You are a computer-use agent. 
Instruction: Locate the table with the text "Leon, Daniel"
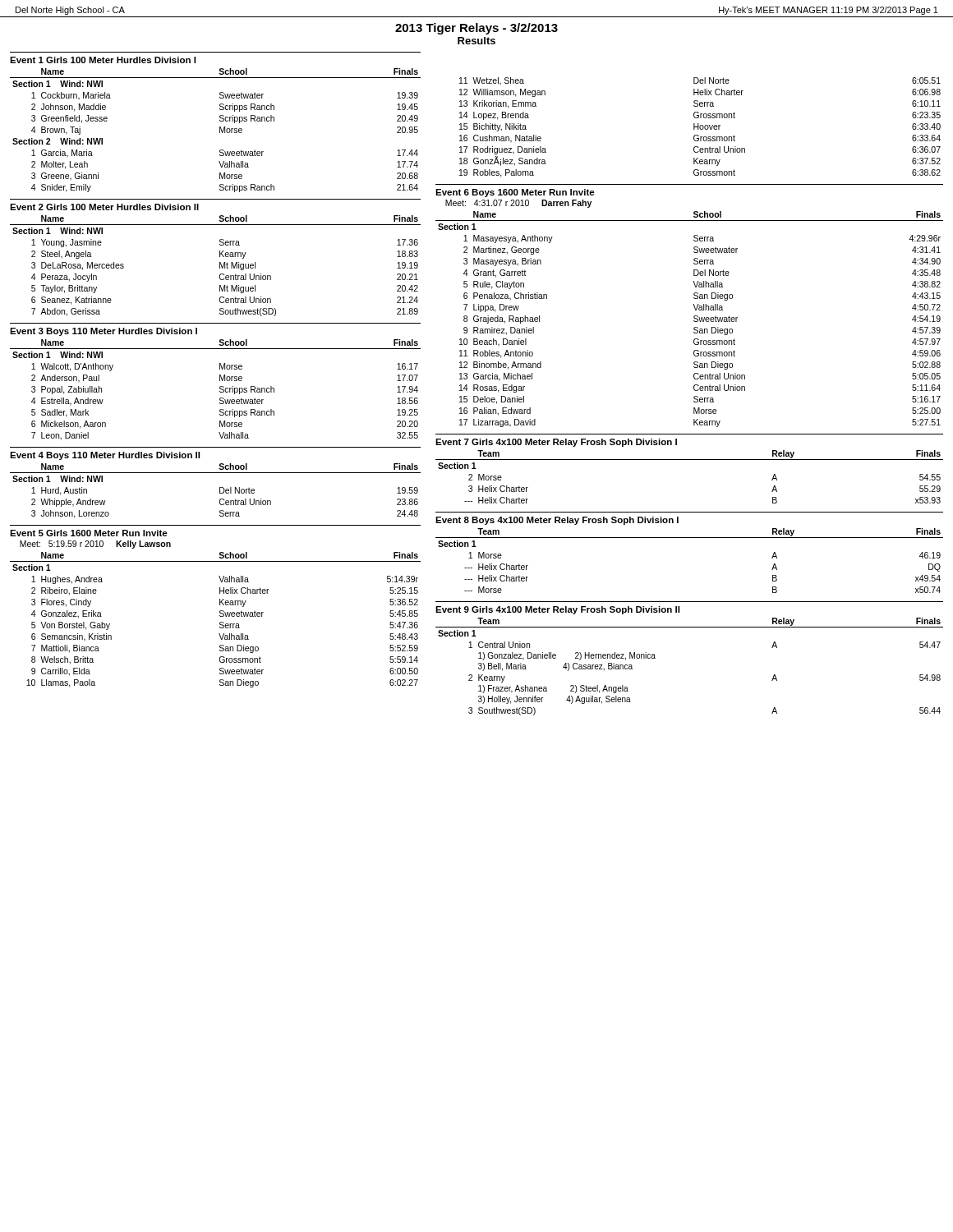tap(215, 389)
